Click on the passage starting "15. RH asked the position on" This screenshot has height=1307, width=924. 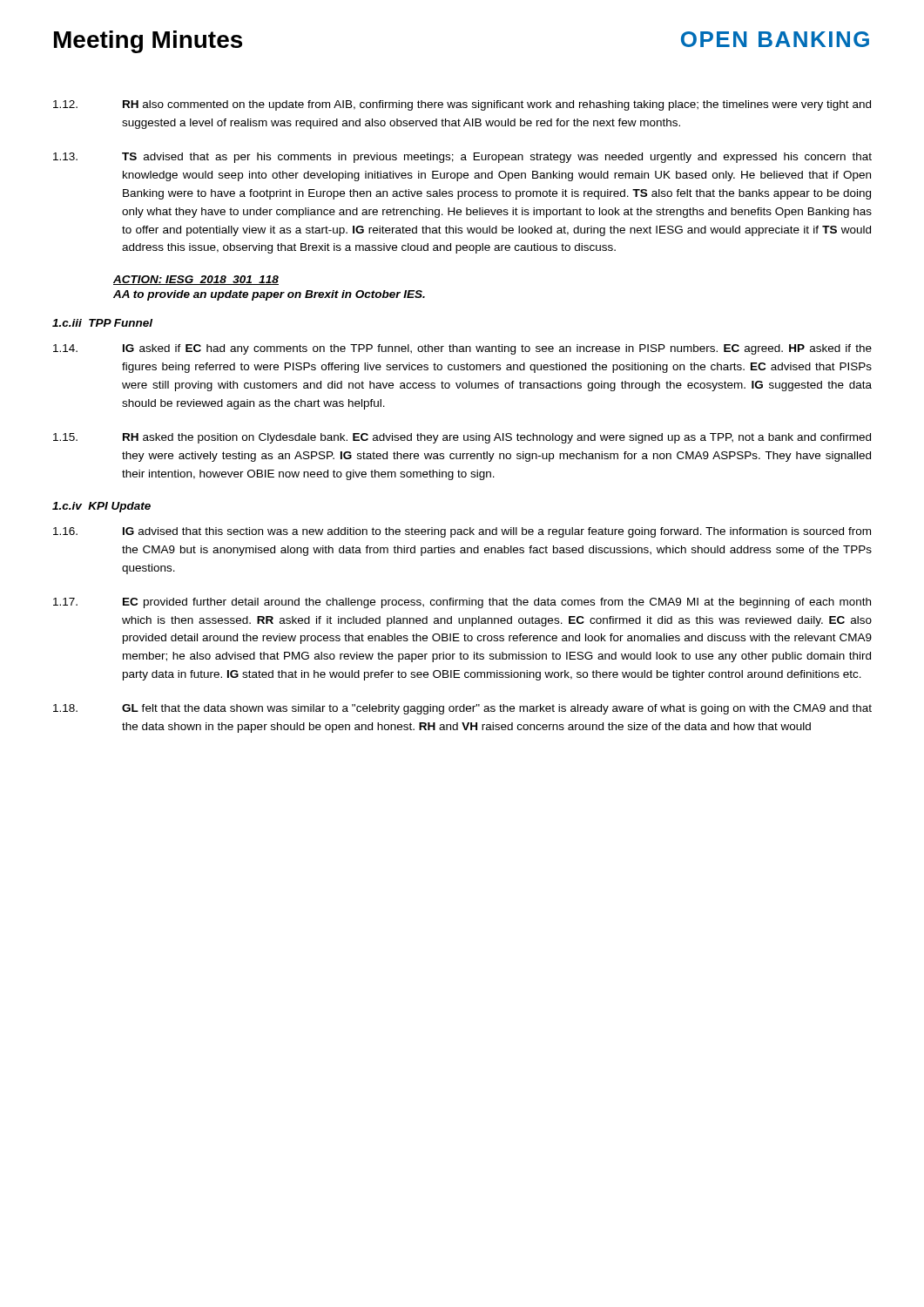point(462,456)
